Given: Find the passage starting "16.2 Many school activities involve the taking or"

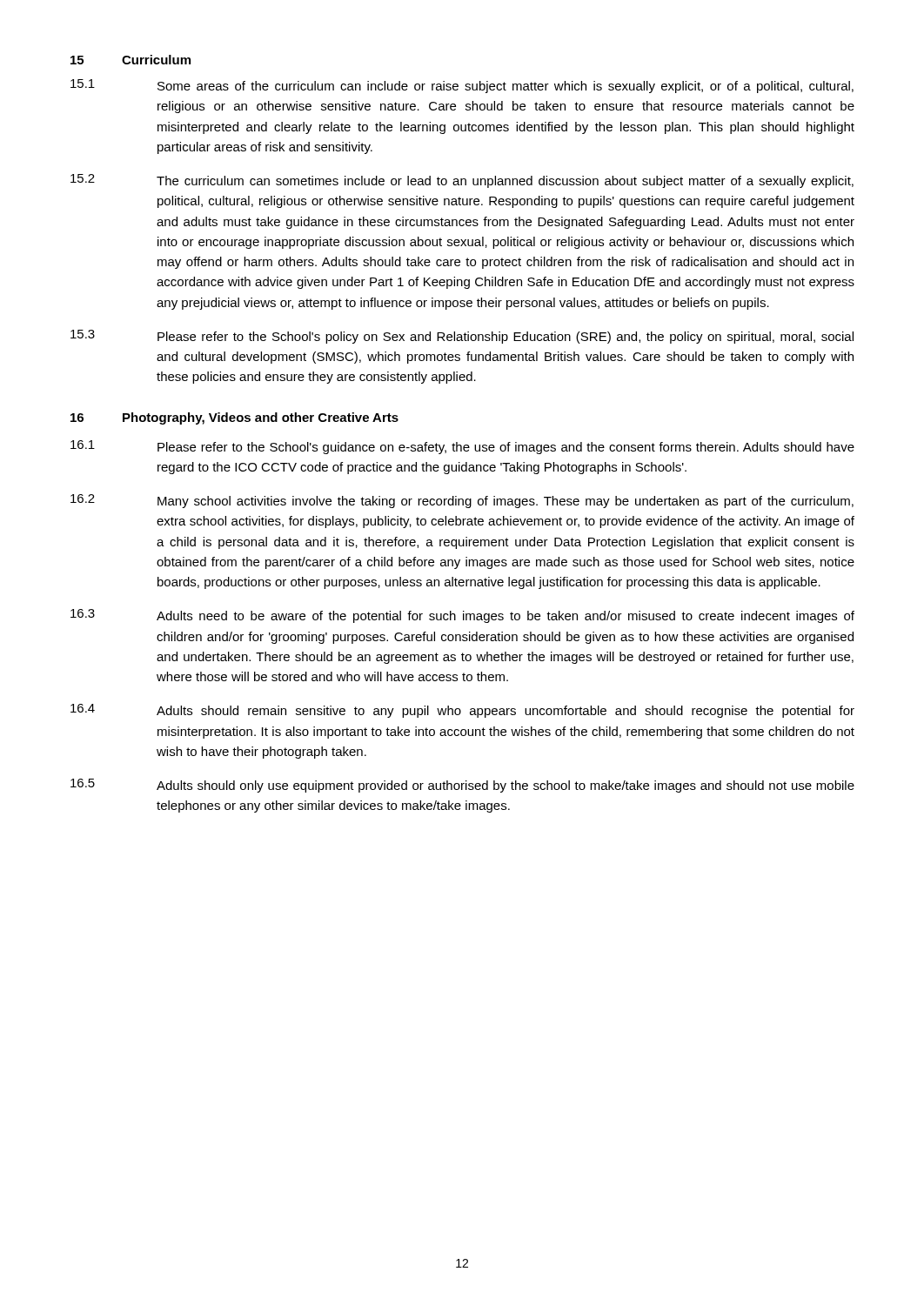Looking at the screenshot, I should click(x=462, y=541).
